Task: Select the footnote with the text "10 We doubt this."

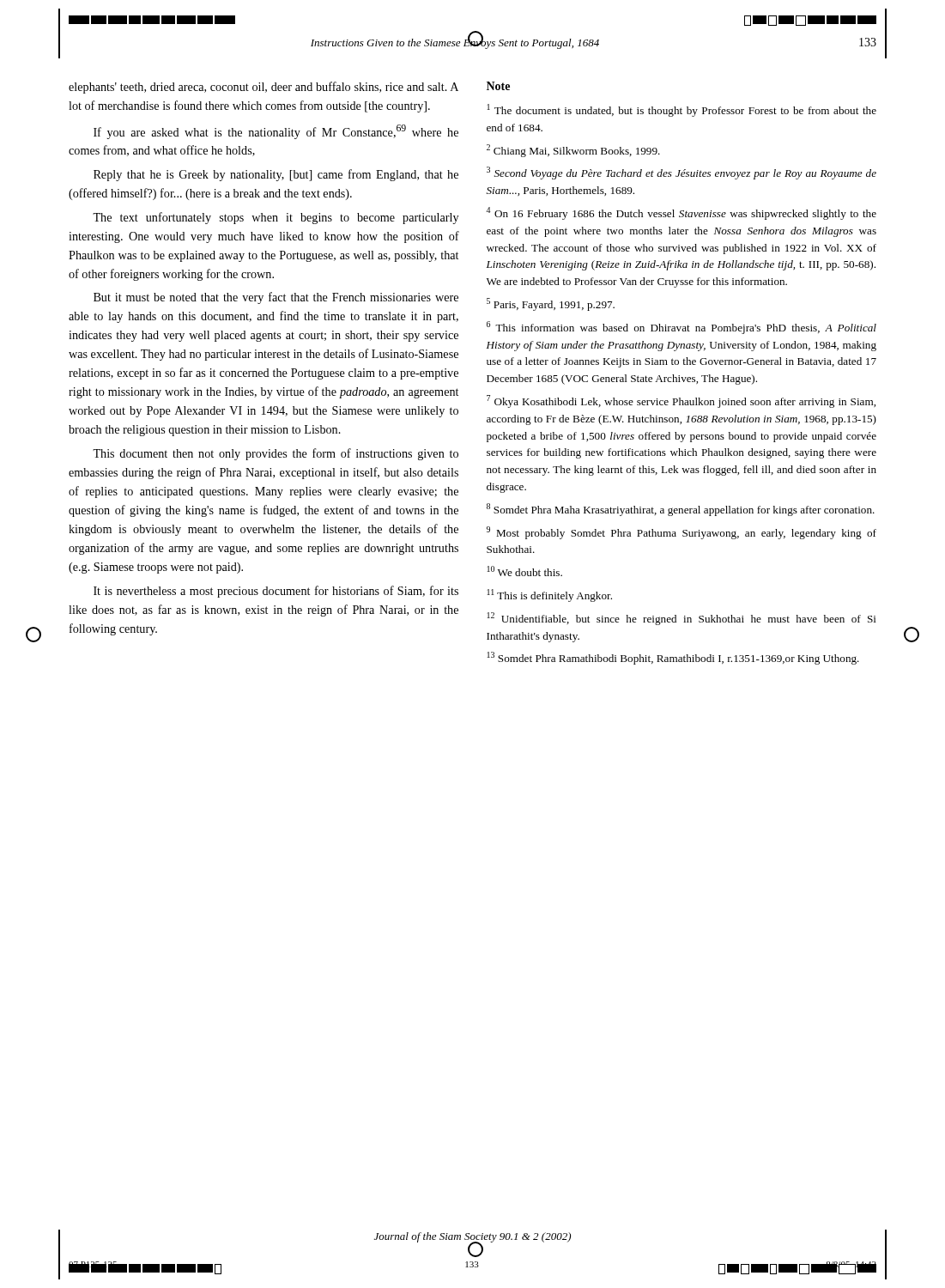Action: pos(525,572)
